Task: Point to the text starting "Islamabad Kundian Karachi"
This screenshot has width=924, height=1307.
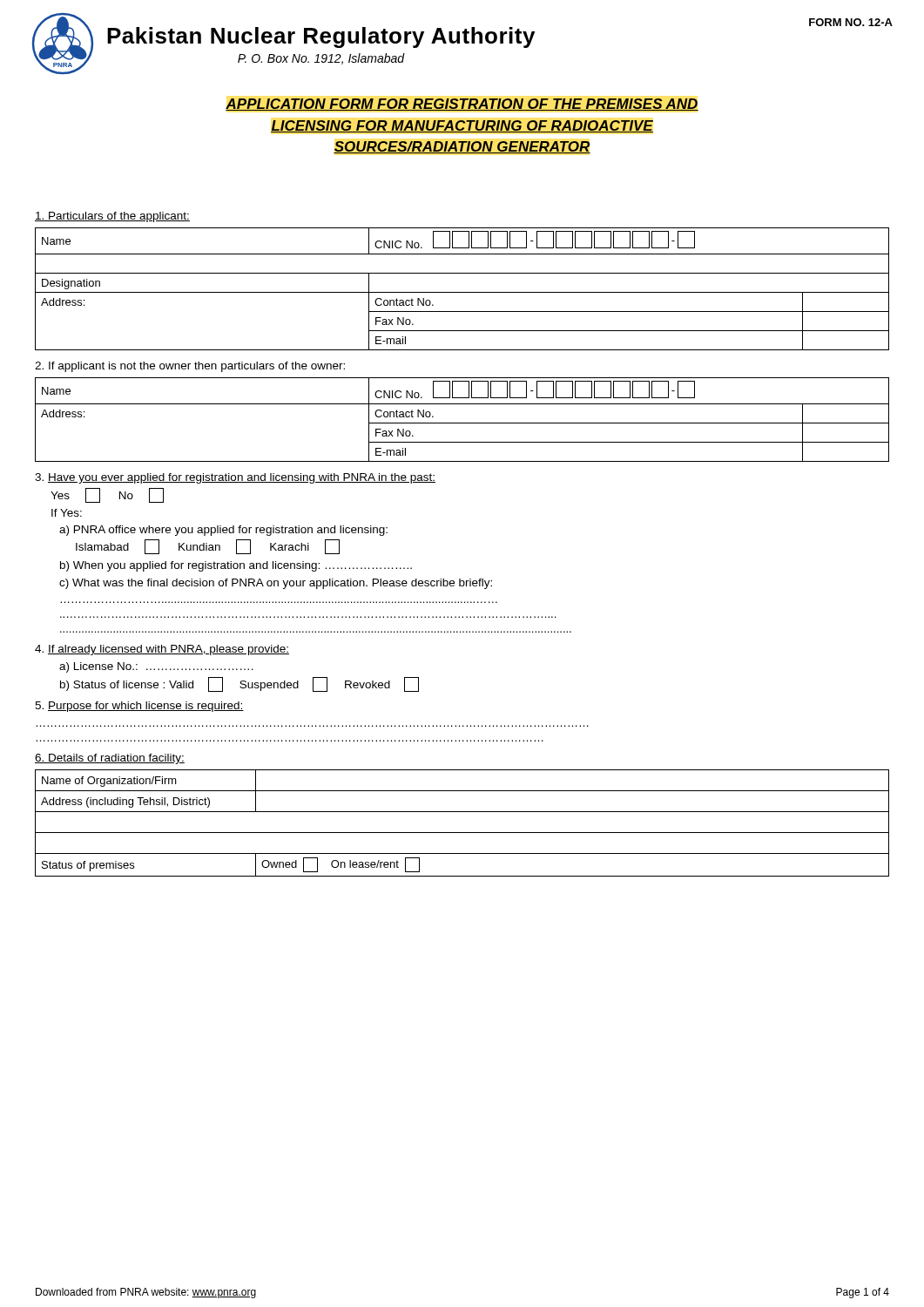Action: click(207, 547)
